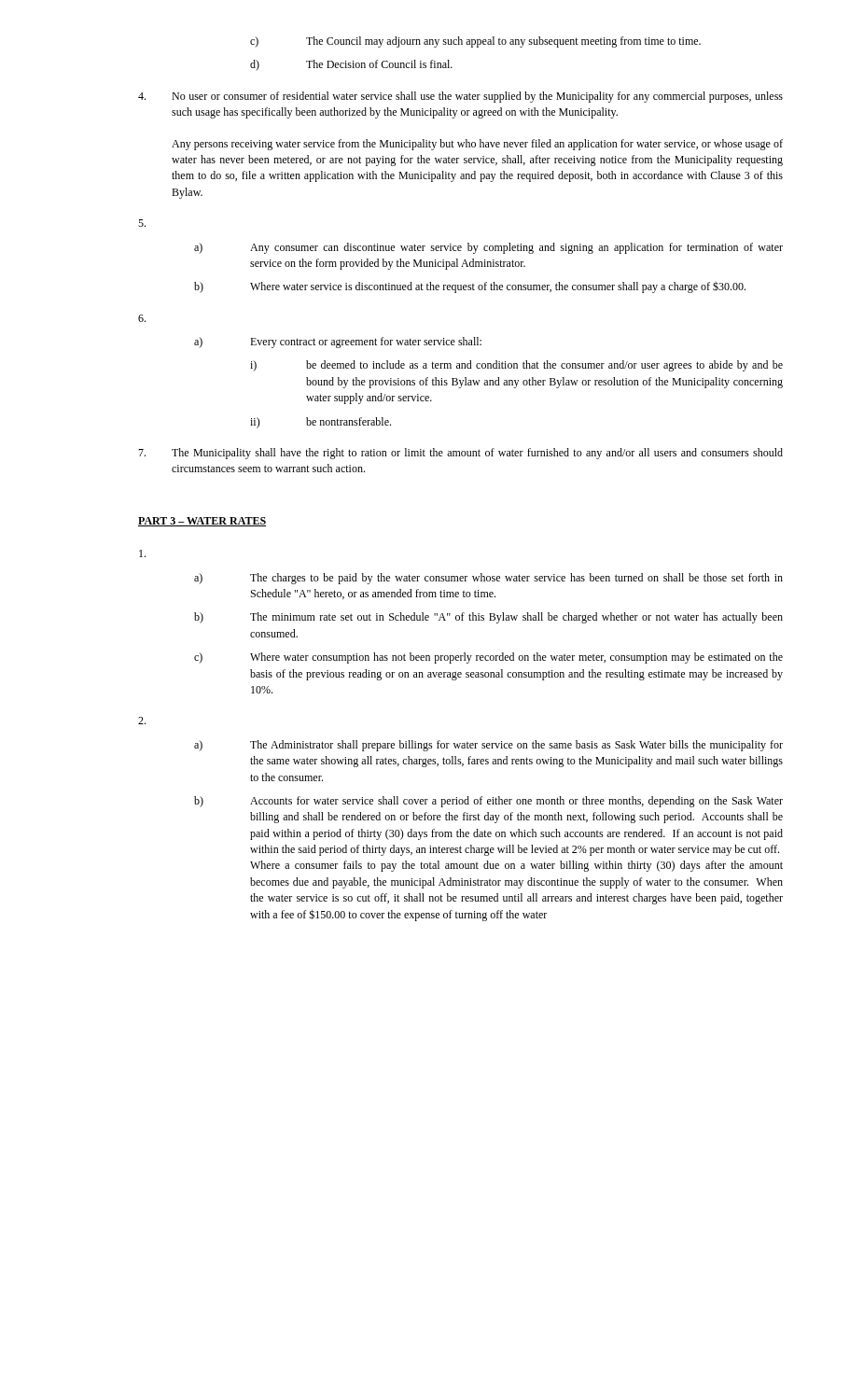
Task: Click on the text block containing "Any persons receiving water service"
Action: coord(477,168)
